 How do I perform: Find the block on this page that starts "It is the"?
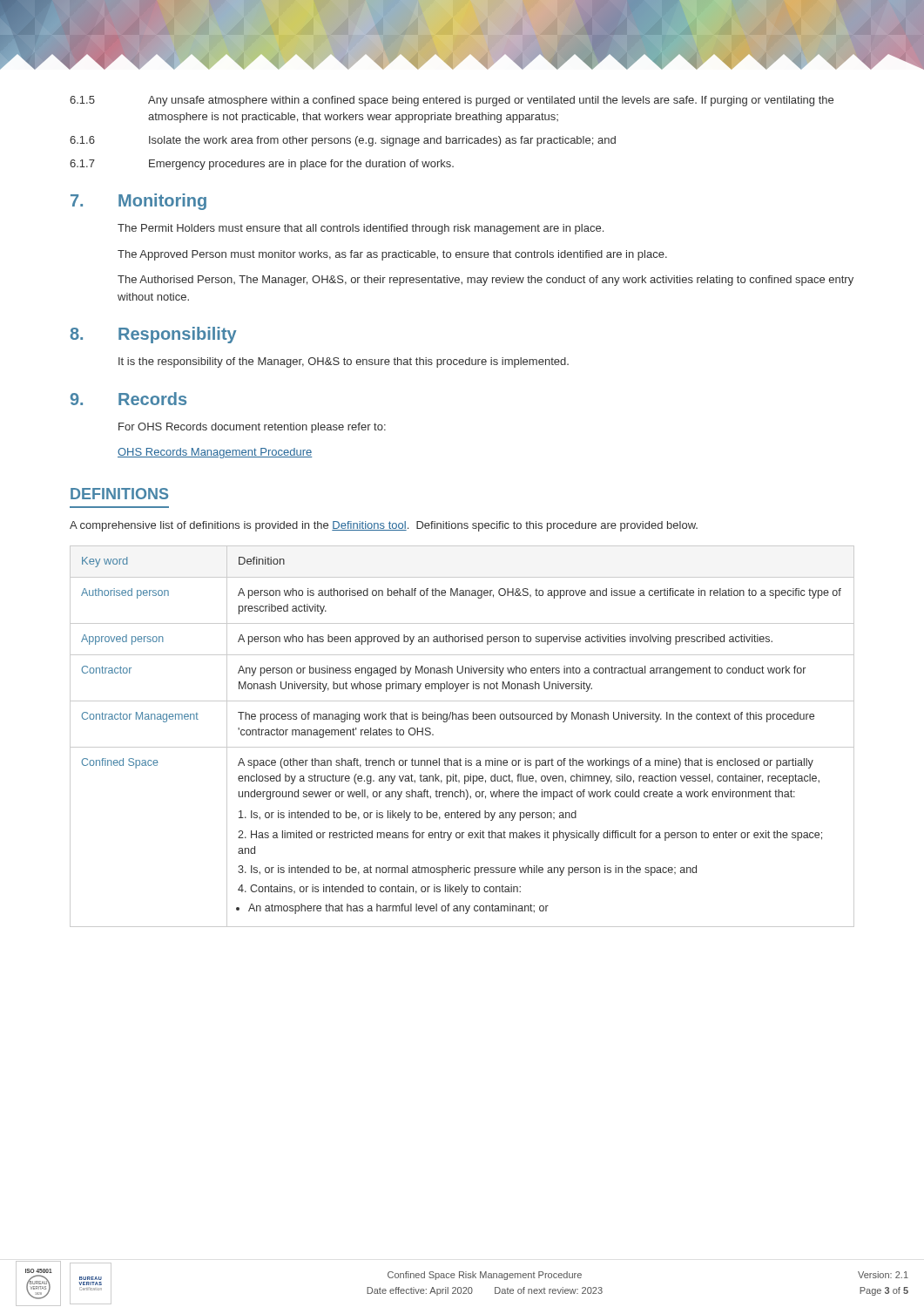[x=343, y=362]
